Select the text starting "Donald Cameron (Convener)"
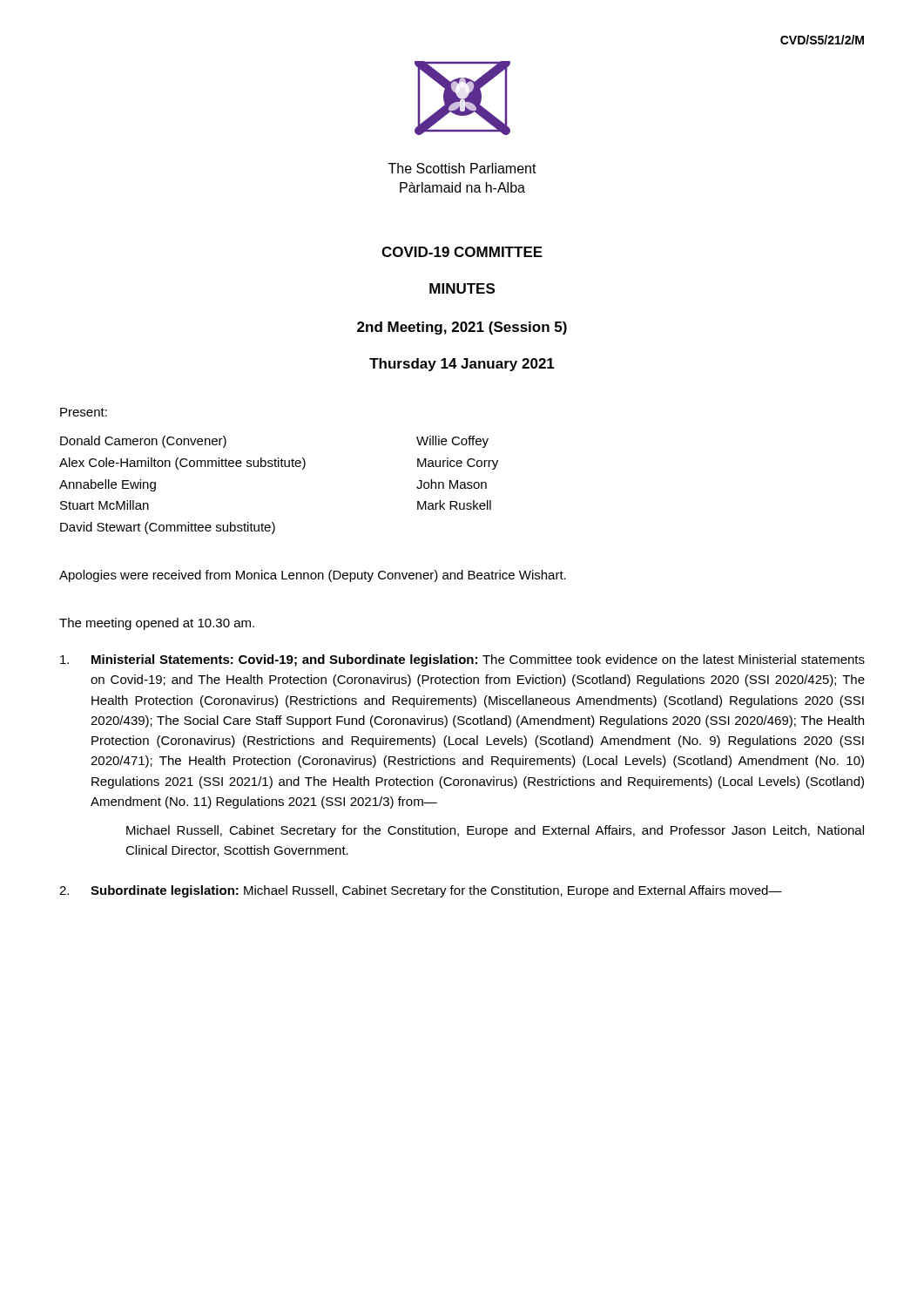 462,484
